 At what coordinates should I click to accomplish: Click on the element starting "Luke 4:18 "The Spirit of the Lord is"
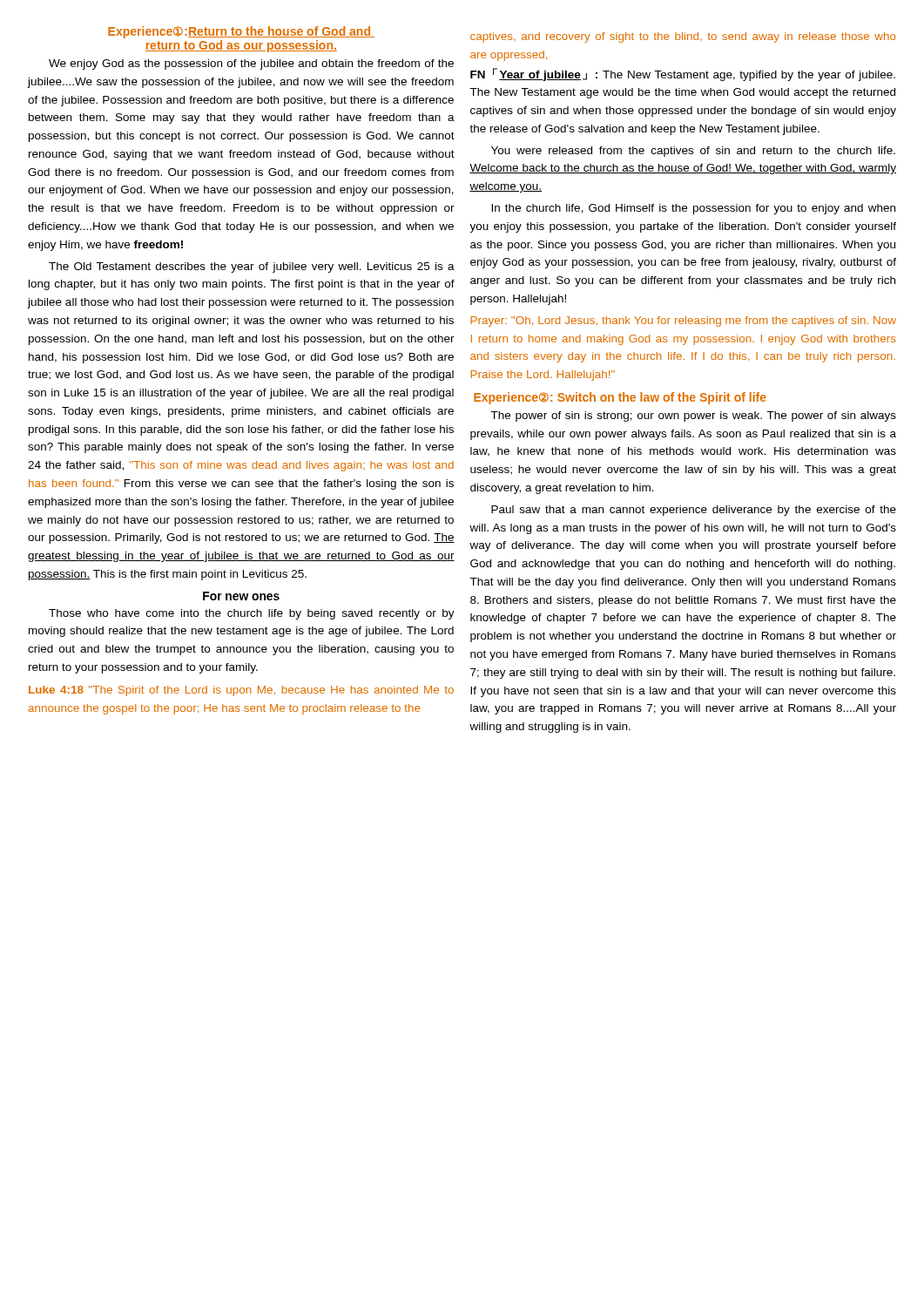241,699
